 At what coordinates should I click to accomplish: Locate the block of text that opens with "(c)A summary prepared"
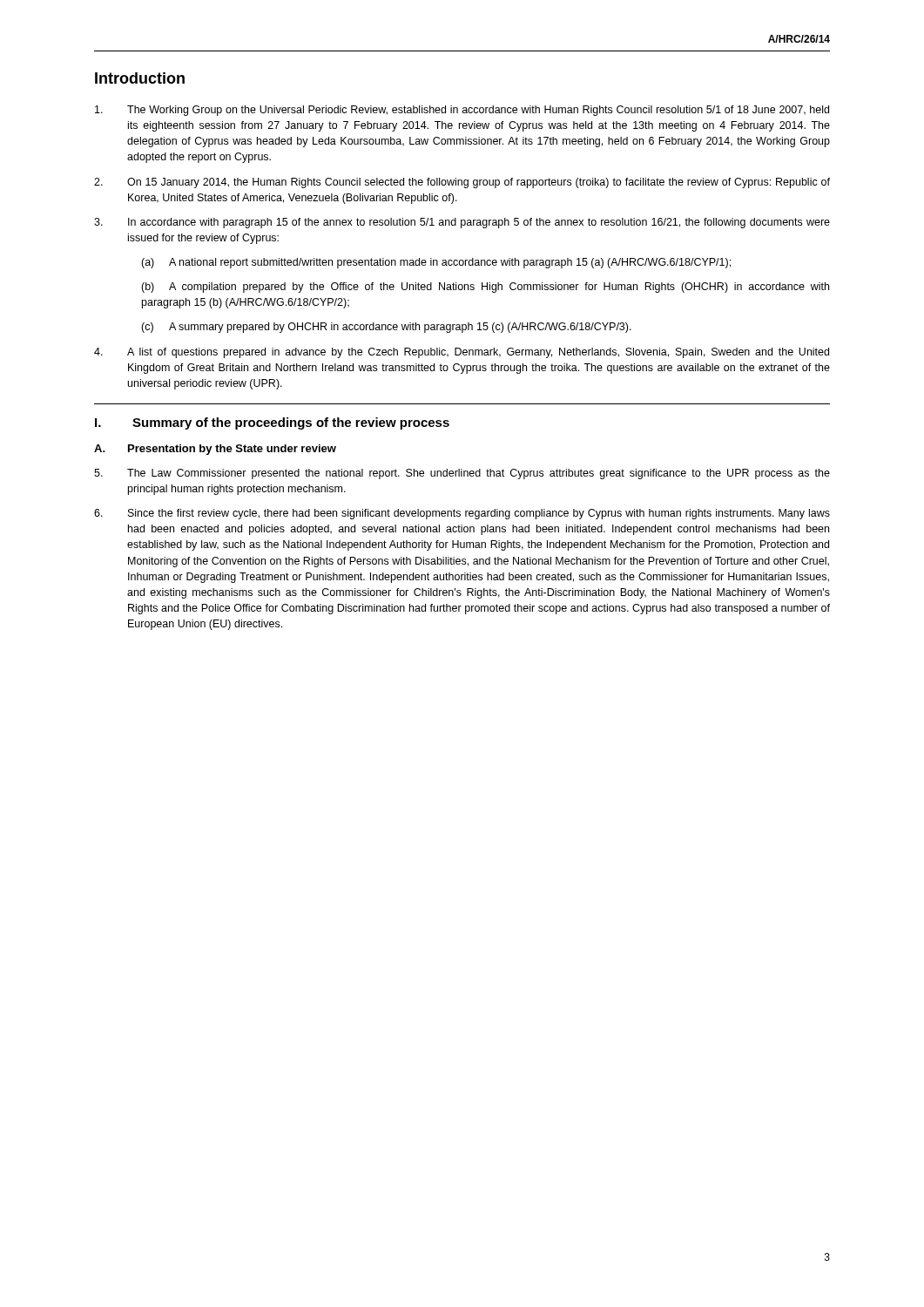coord(386,327)
